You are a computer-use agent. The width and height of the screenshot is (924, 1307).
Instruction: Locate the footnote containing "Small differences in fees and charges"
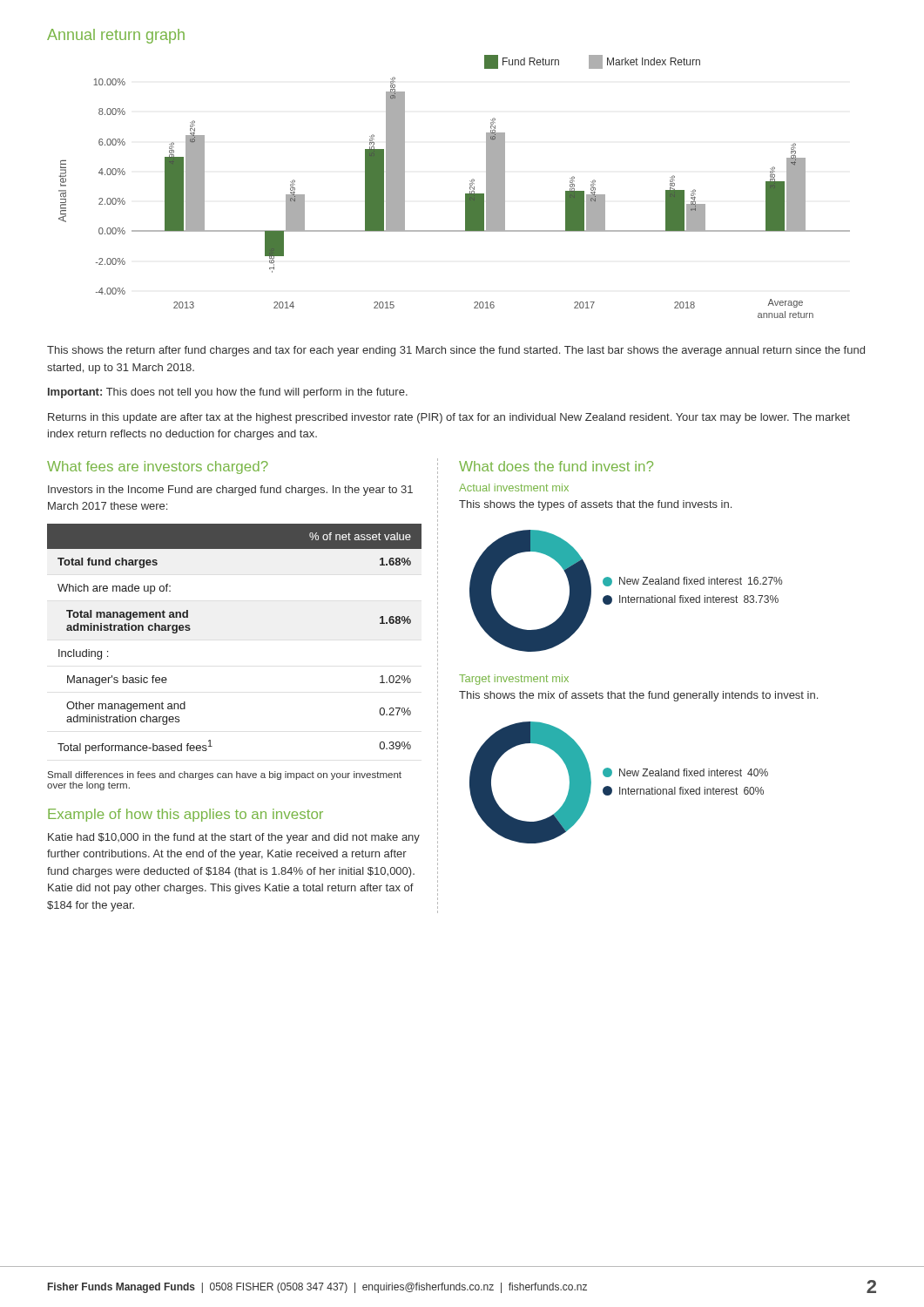224,780
